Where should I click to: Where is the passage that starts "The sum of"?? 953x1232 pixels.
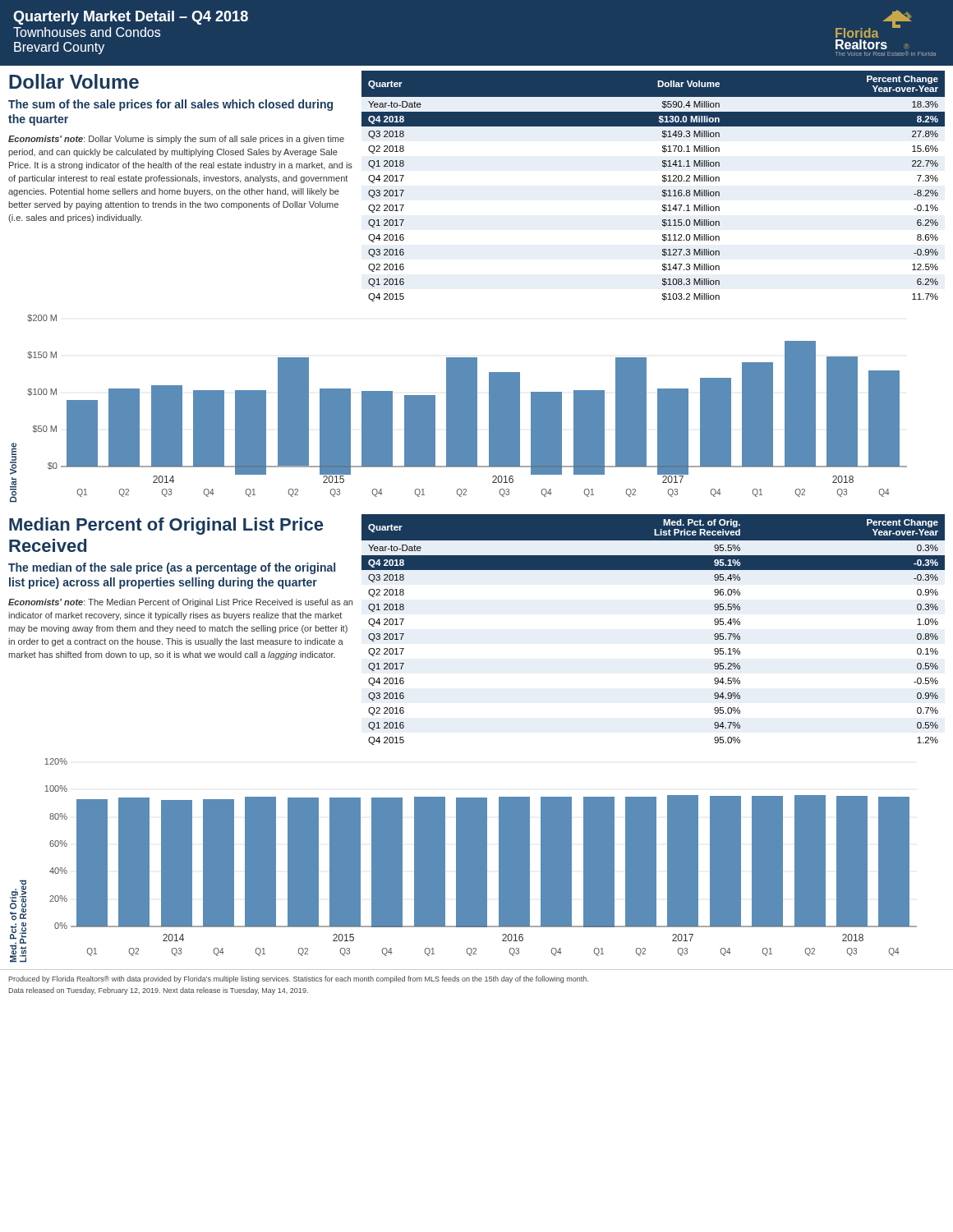[x=171, y=112]
